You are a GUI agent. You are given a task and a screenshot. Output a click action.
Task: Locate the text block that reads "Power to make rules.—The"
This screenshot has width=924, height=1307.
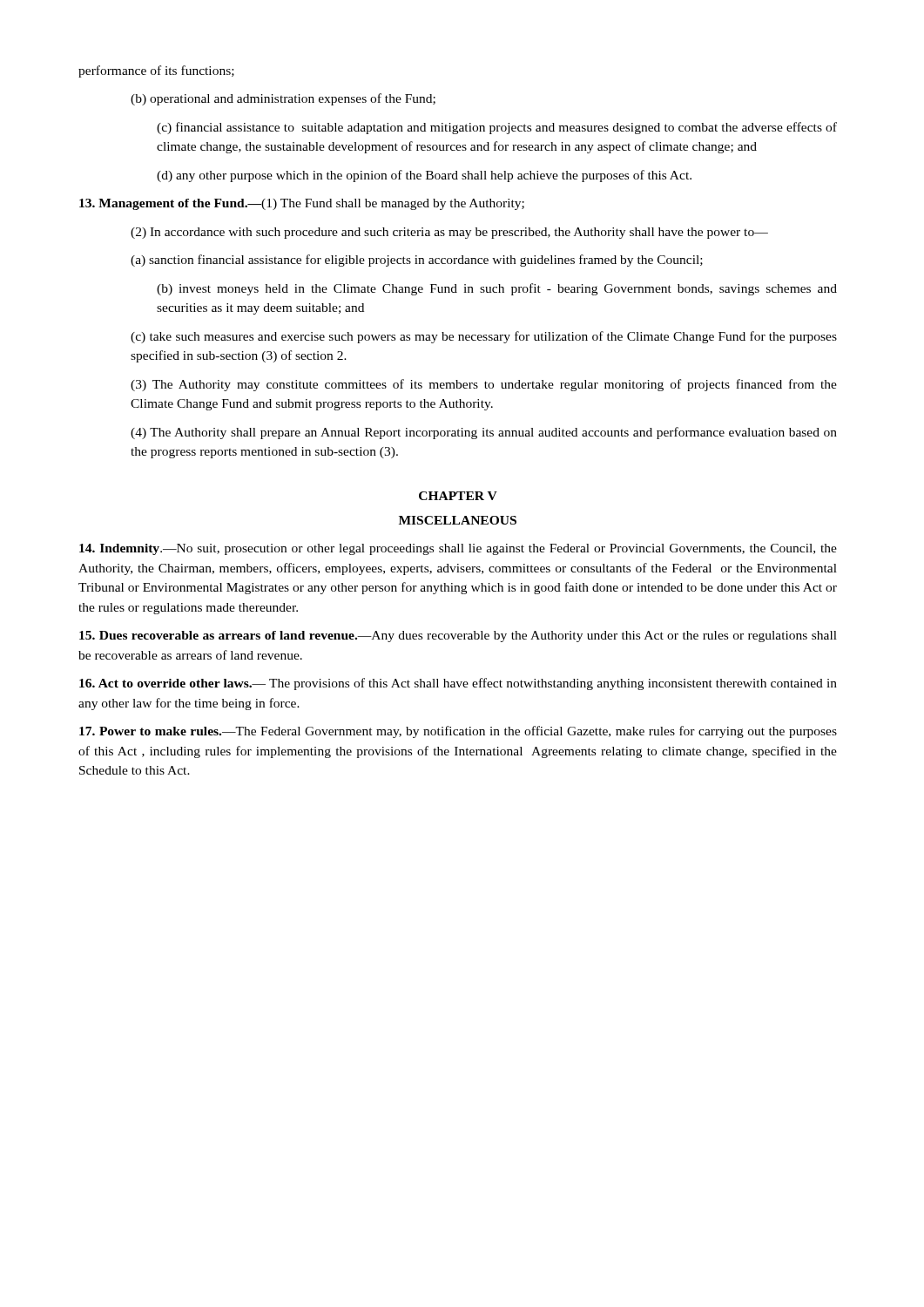coord(458,750)
